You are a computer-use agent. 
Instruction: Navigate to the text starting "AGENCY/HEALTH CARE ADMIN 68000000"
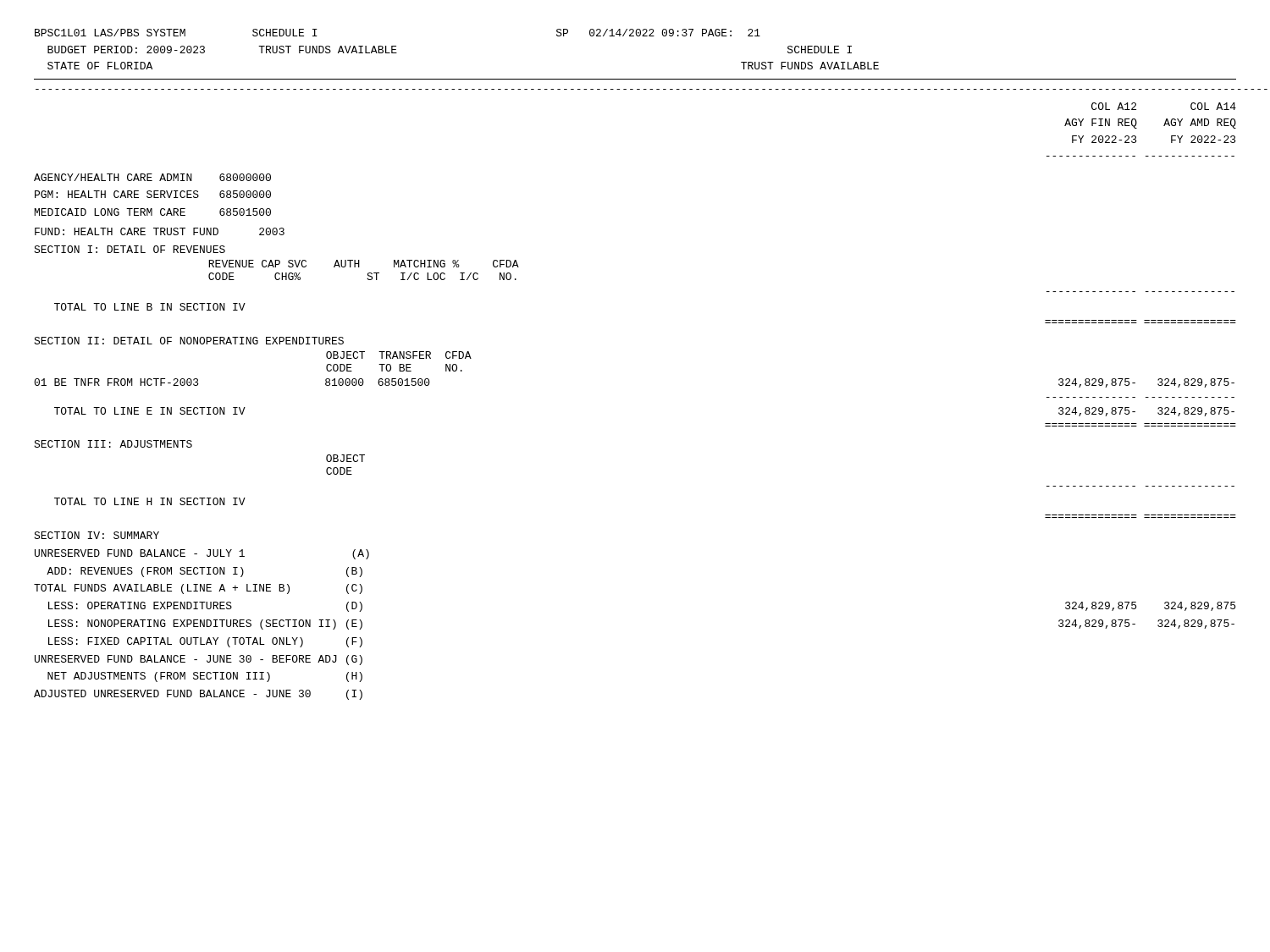pos(153,195)
